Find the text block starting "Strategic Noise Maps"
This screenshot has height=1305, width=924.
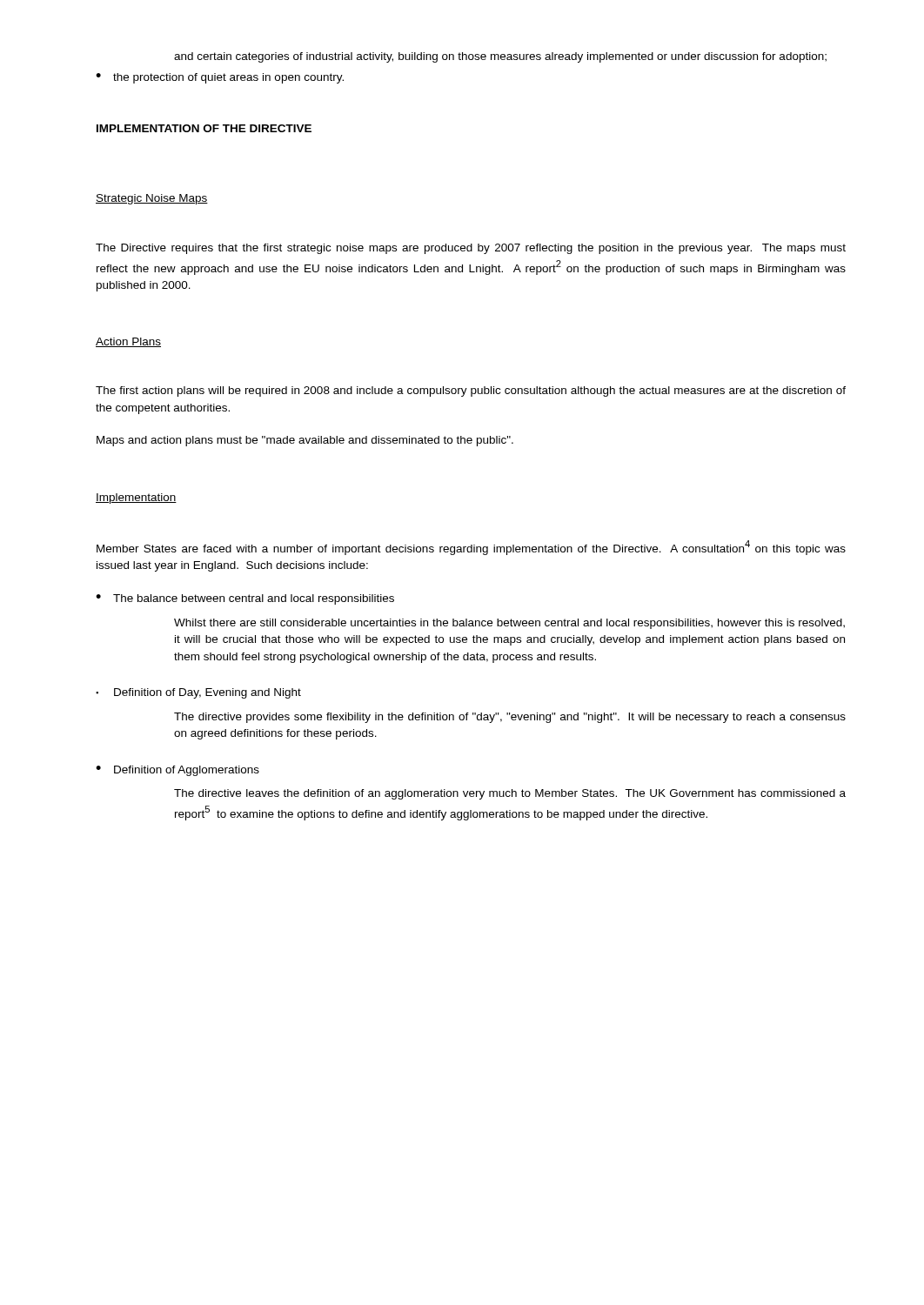(x=152, y=198)
